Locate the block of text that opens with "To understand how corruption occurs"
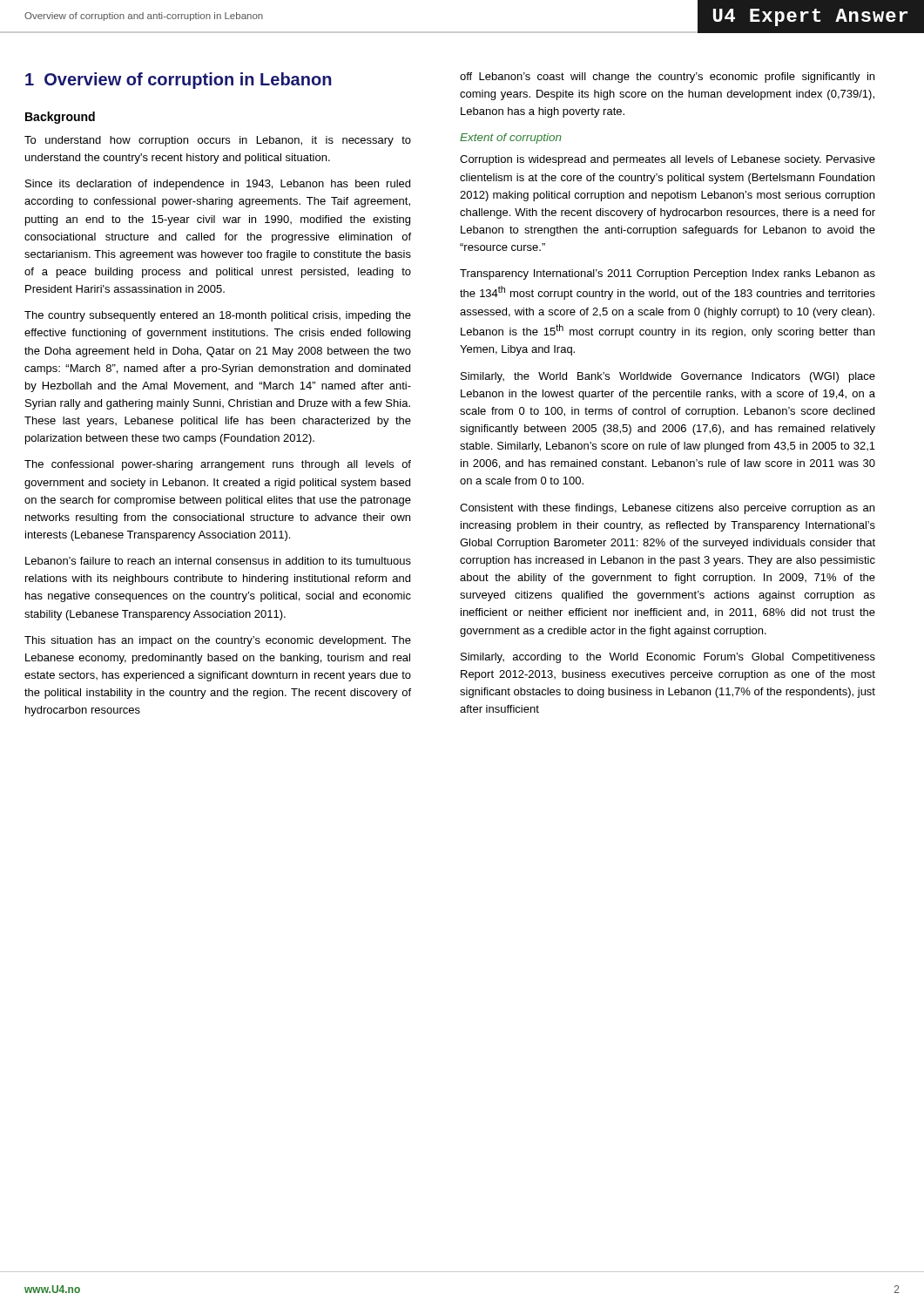Image resolution: width=924 pixels, height=1307 pixels. click(x=218, y=149)
